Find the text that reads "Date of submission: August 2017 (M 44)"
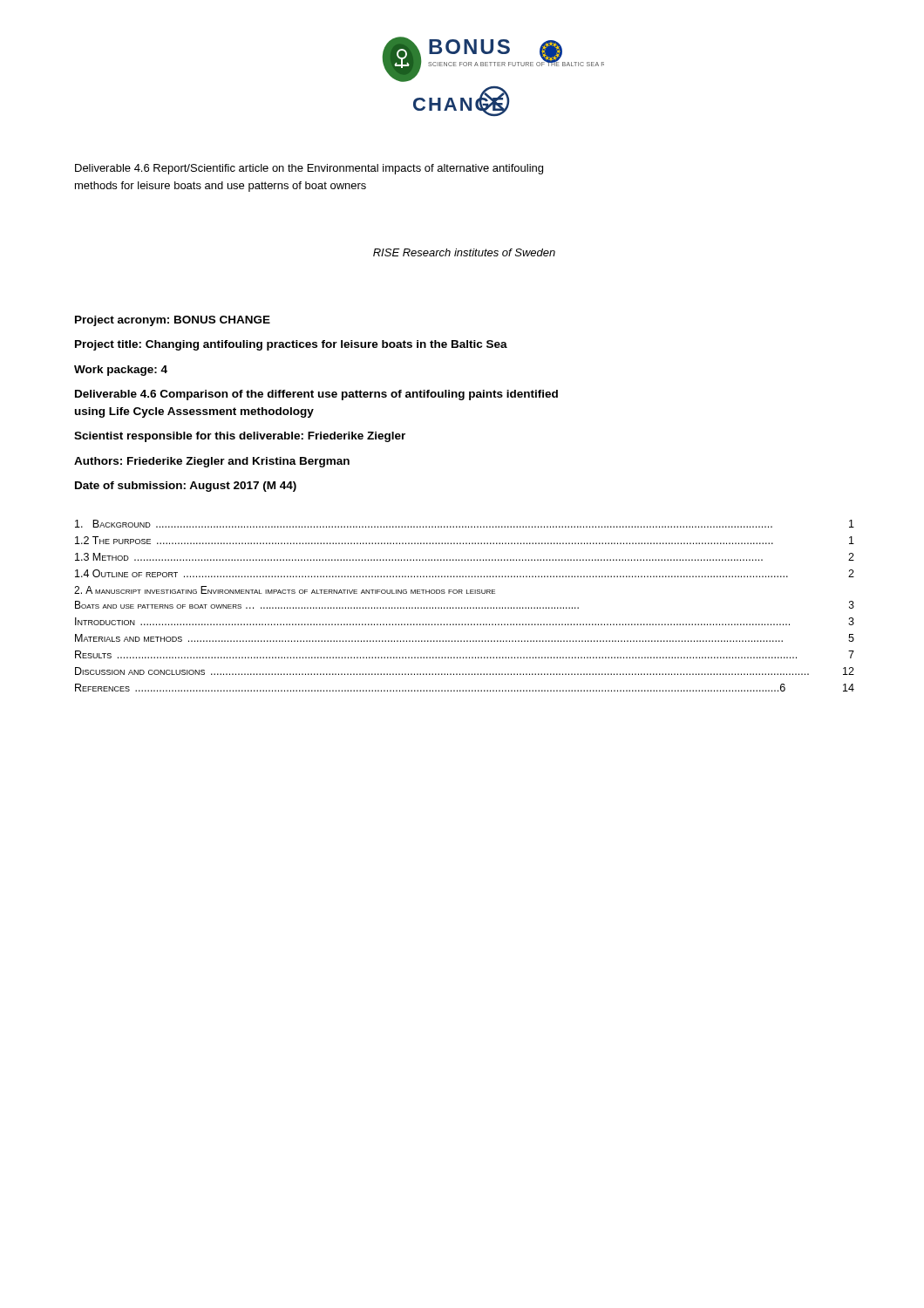Image resolution: width=924 pixels, height=1308 pixels. pyautogui.click(x=185, y=485)
